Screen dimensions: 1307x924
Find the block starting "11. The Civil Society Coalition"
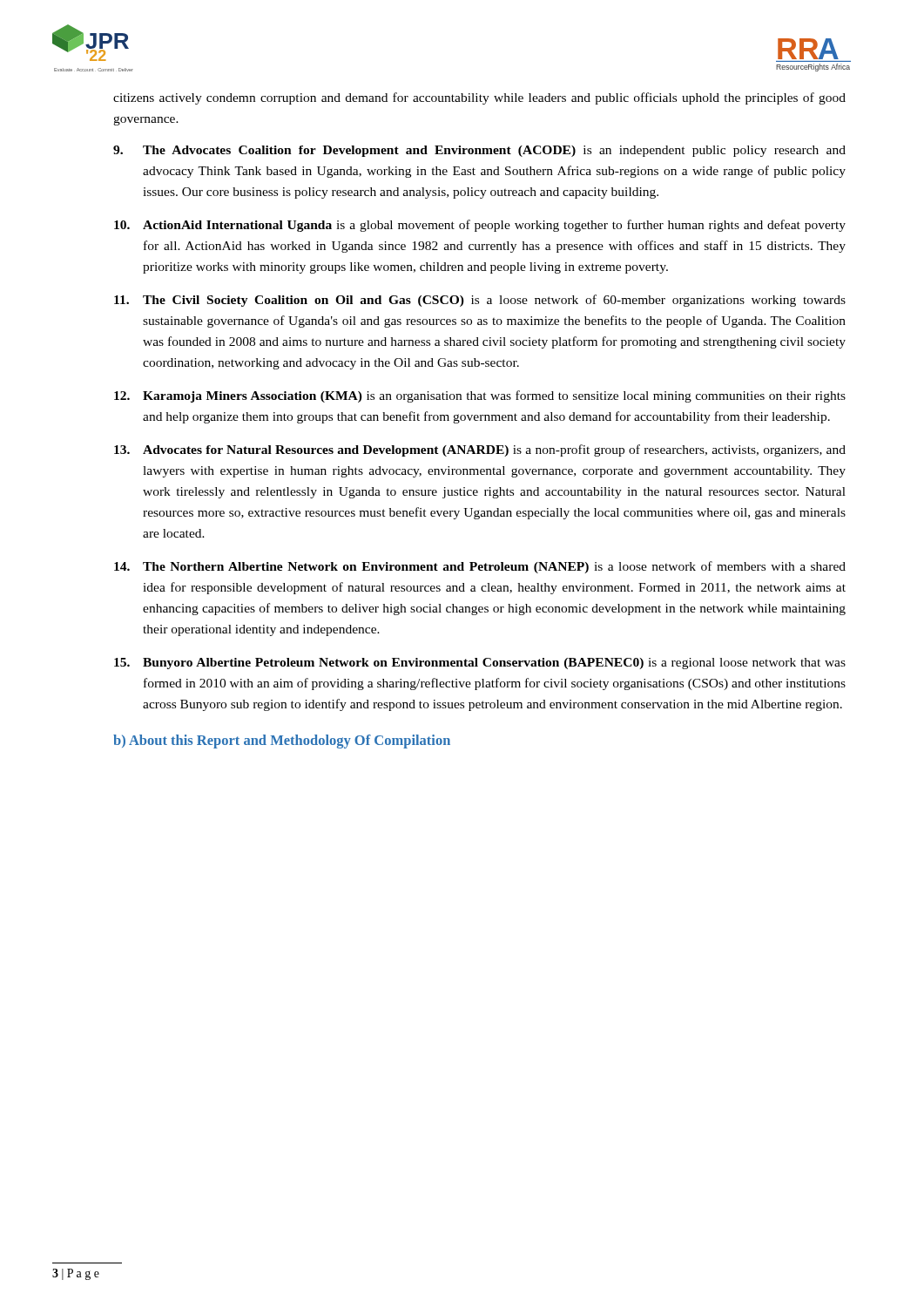(479, 331)
